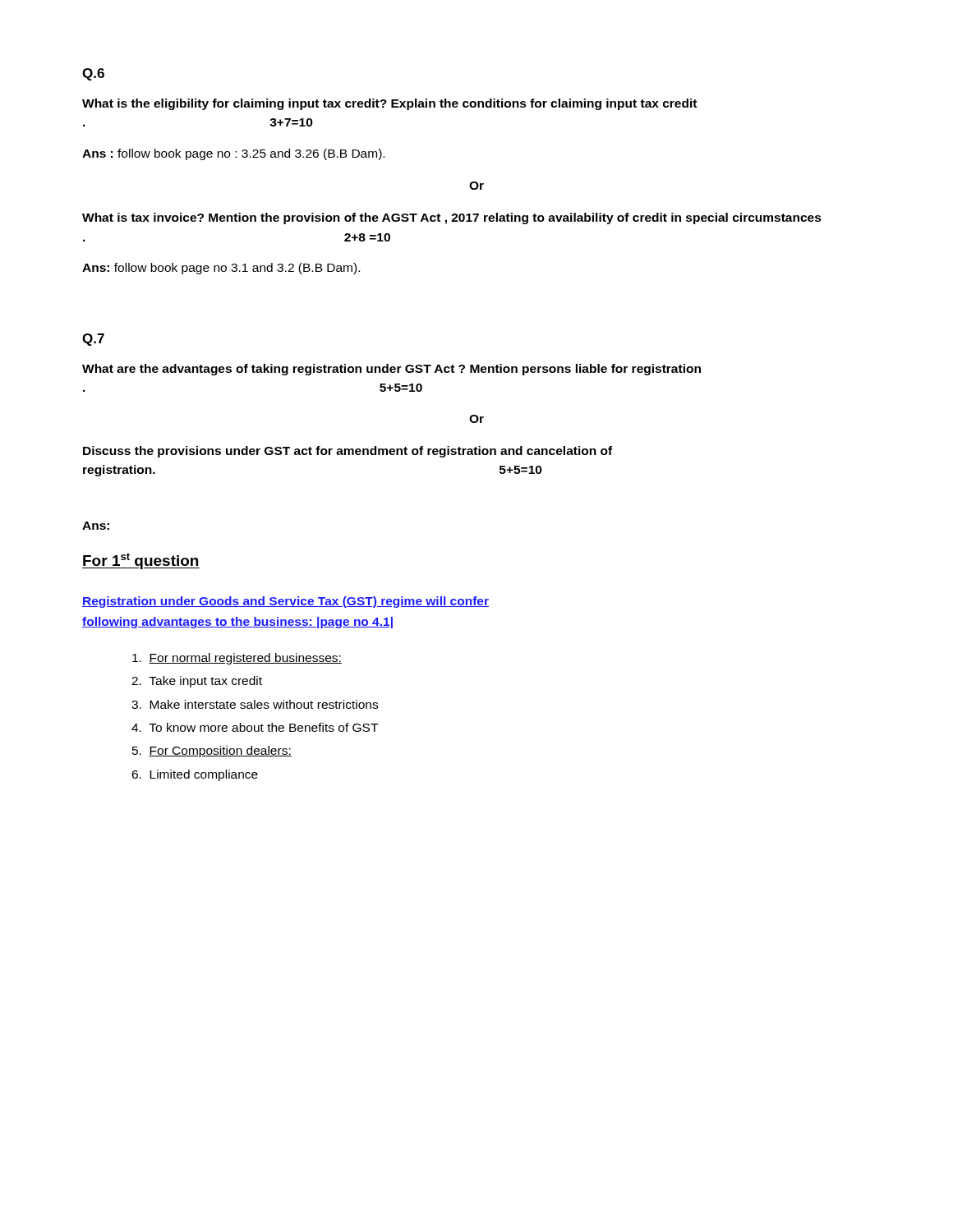Find the list item that says "4. To know more about"
This screenshot has width=953, height=1232.
[255, 727]
